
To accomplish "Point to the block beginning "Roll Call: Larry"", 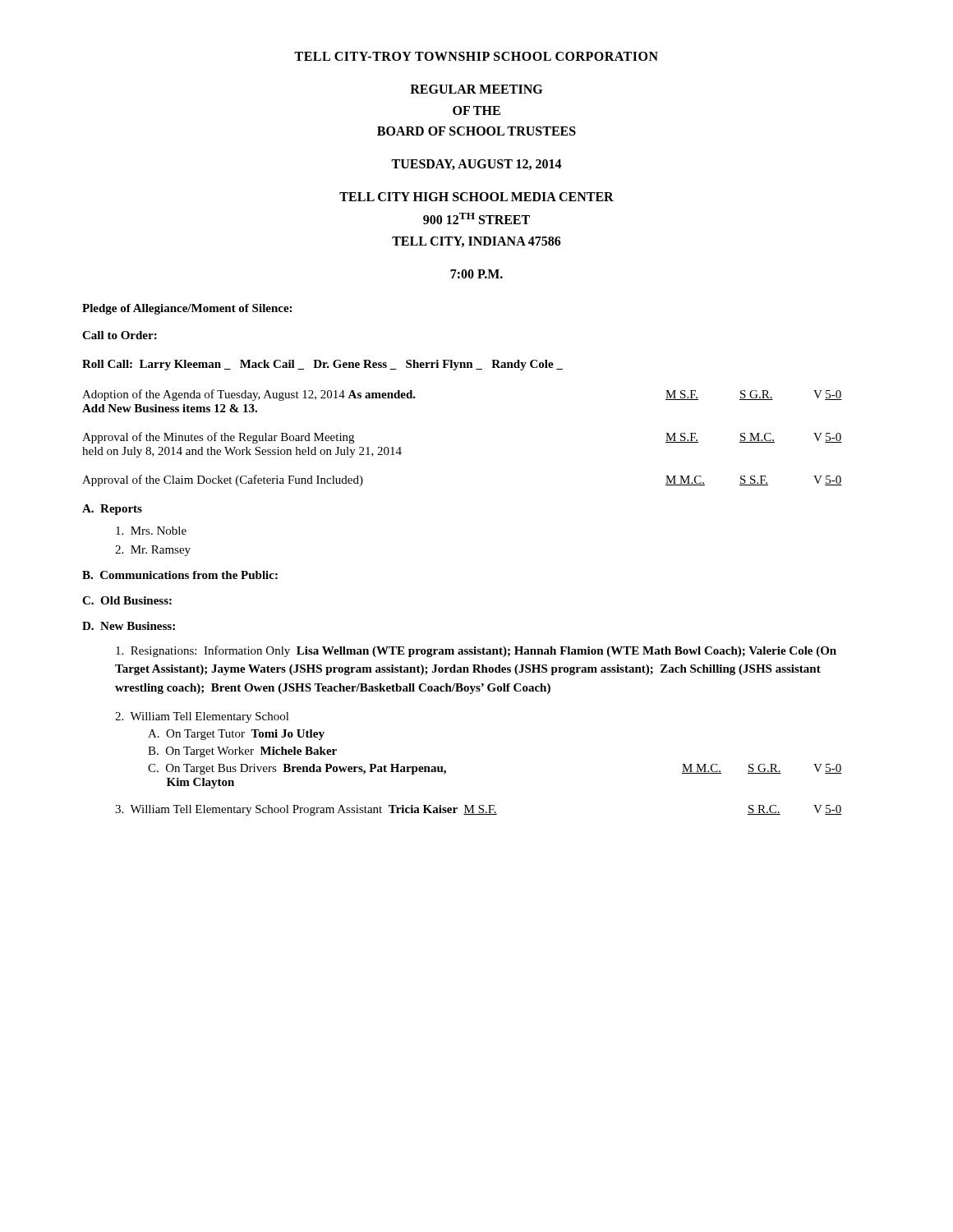I will click(x=322, y=364).
